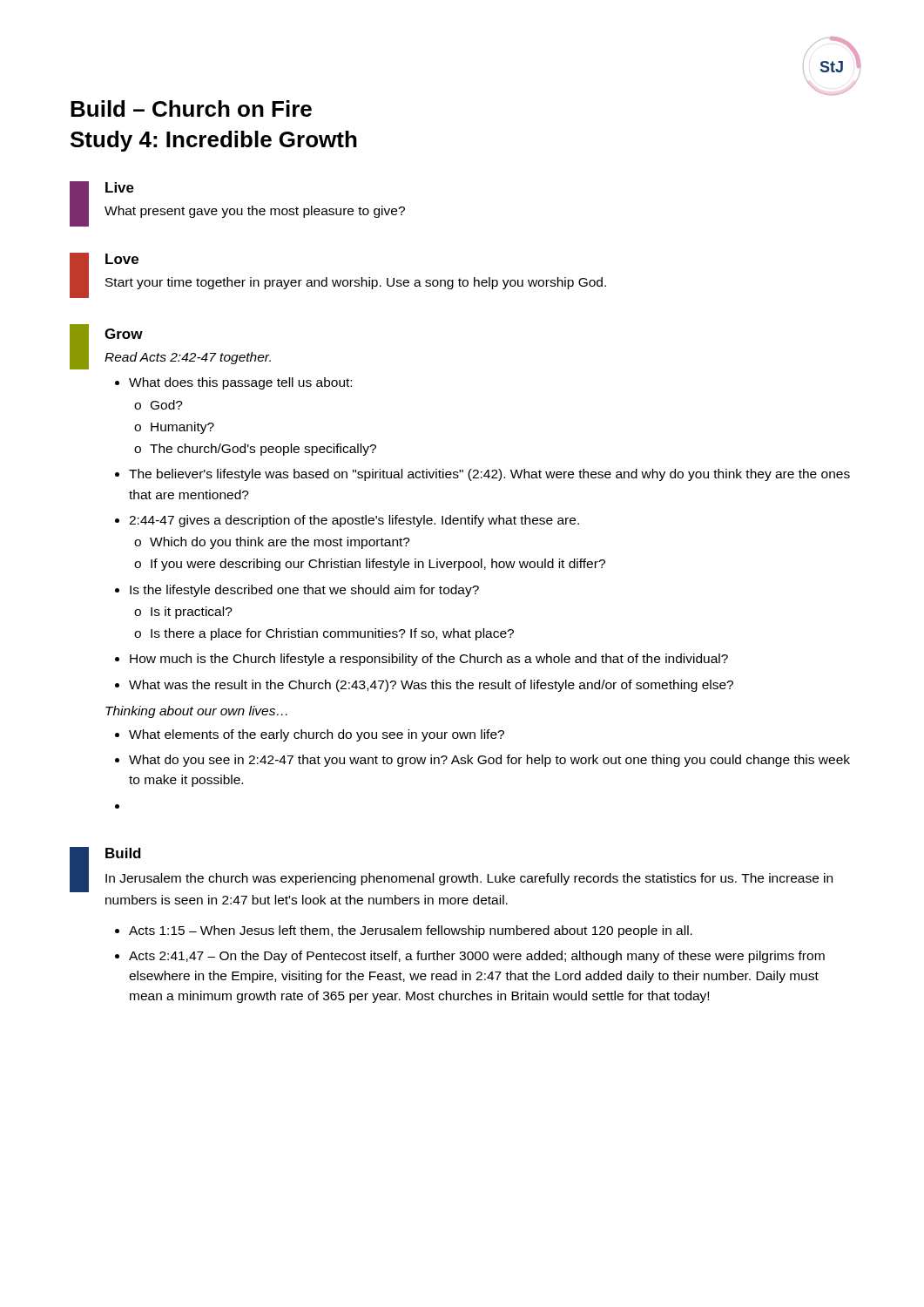Find the text block starting "Acts 1:15 –"

click(x=411, y=930)
